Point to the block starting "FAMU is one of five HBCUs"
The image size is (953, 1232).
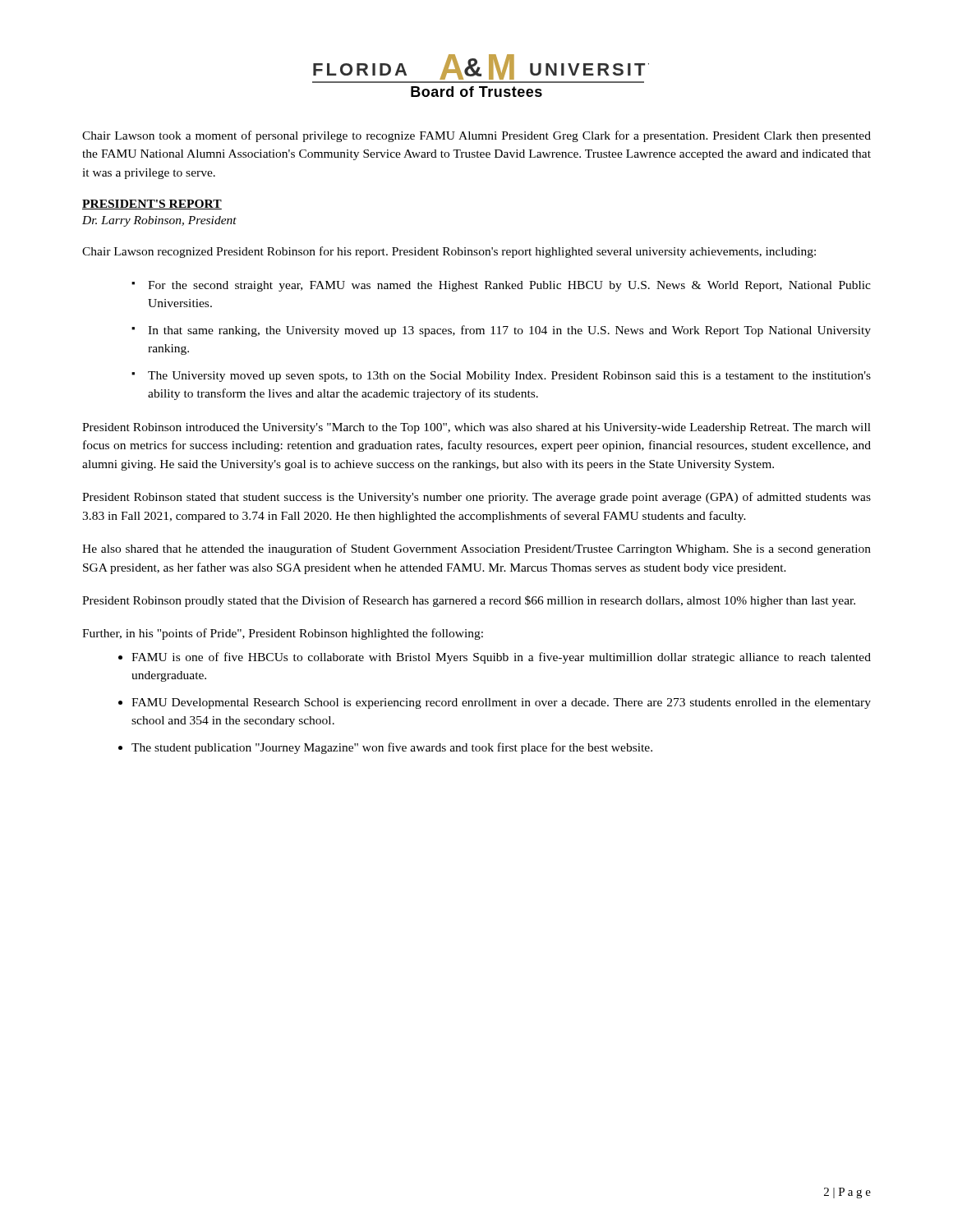501,666
